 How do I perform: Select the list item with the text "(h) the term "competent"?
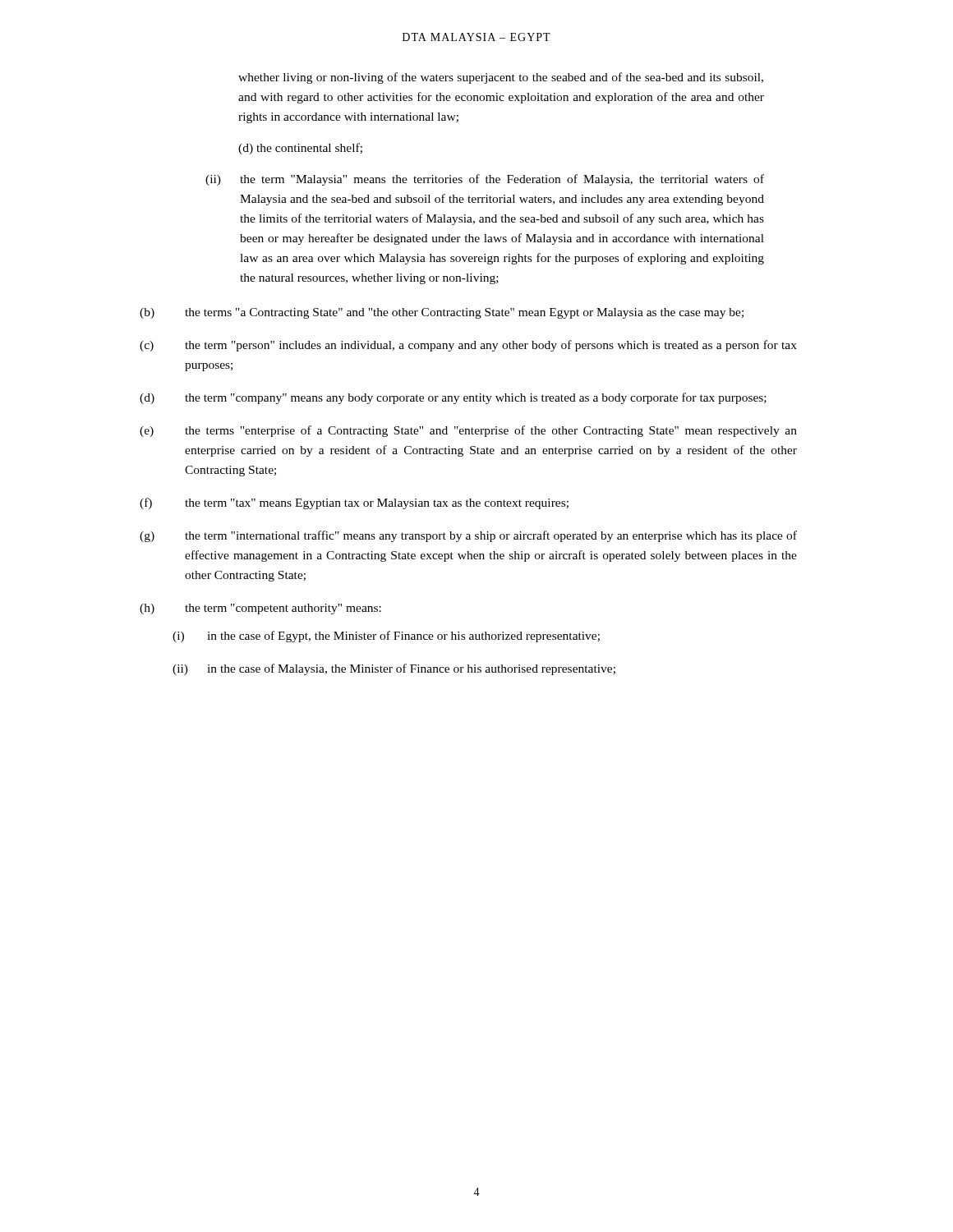click(260, 609)
